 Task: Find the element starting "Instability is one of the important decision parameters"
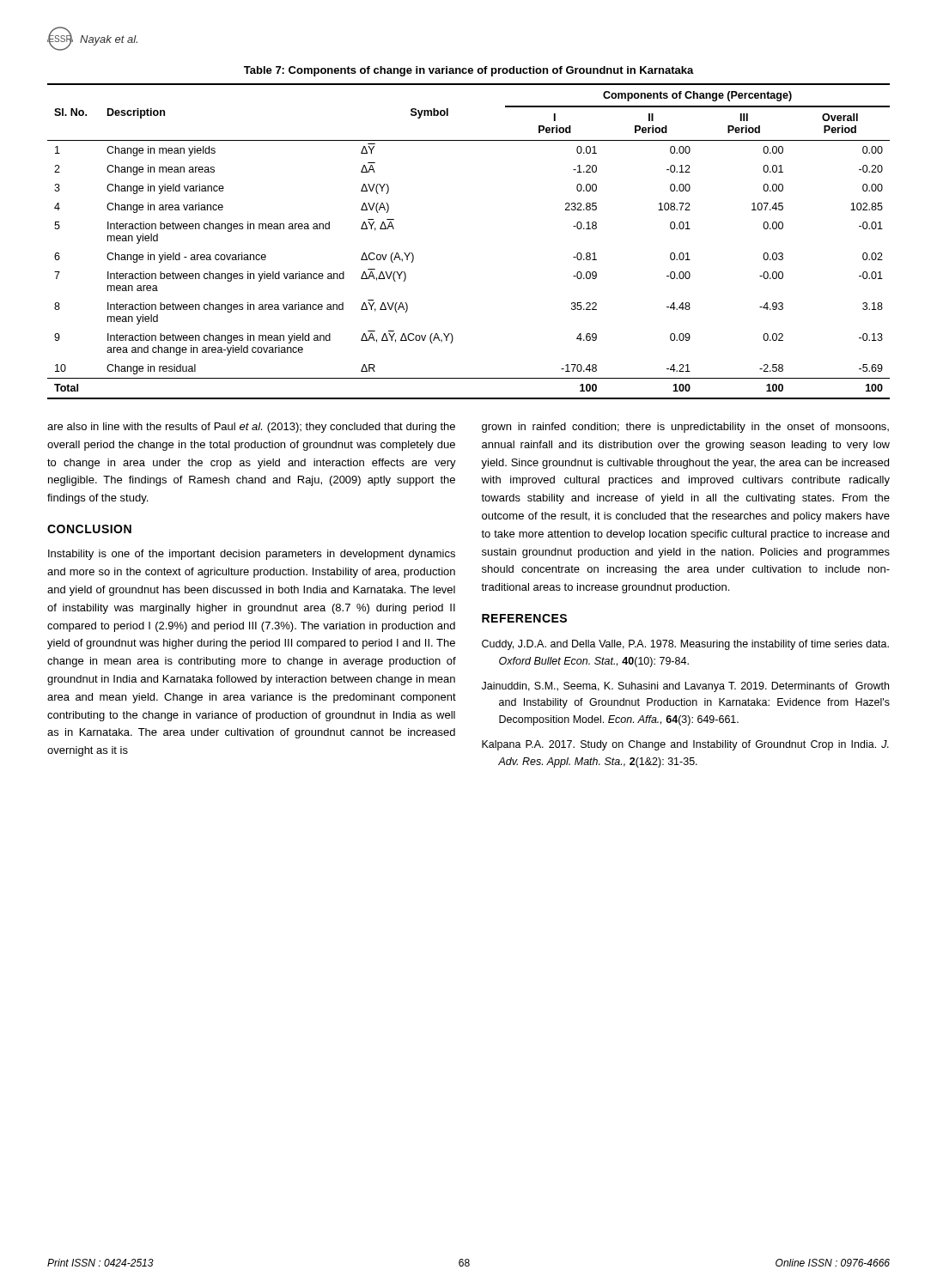tap(251, 652)
